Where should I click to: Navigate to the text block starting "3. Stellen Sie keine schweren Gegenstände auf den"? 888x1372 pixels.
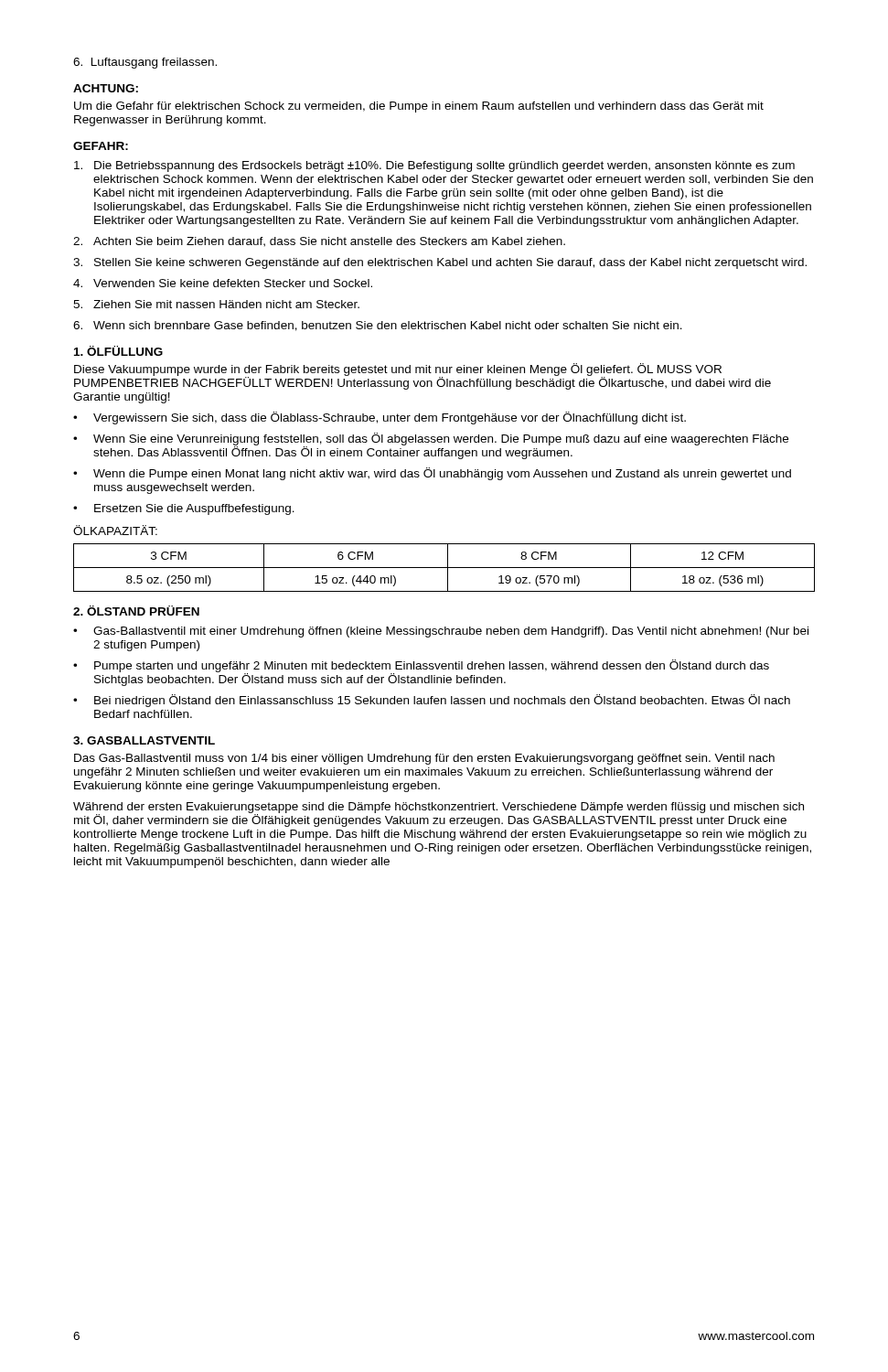[x=440, y=262]
